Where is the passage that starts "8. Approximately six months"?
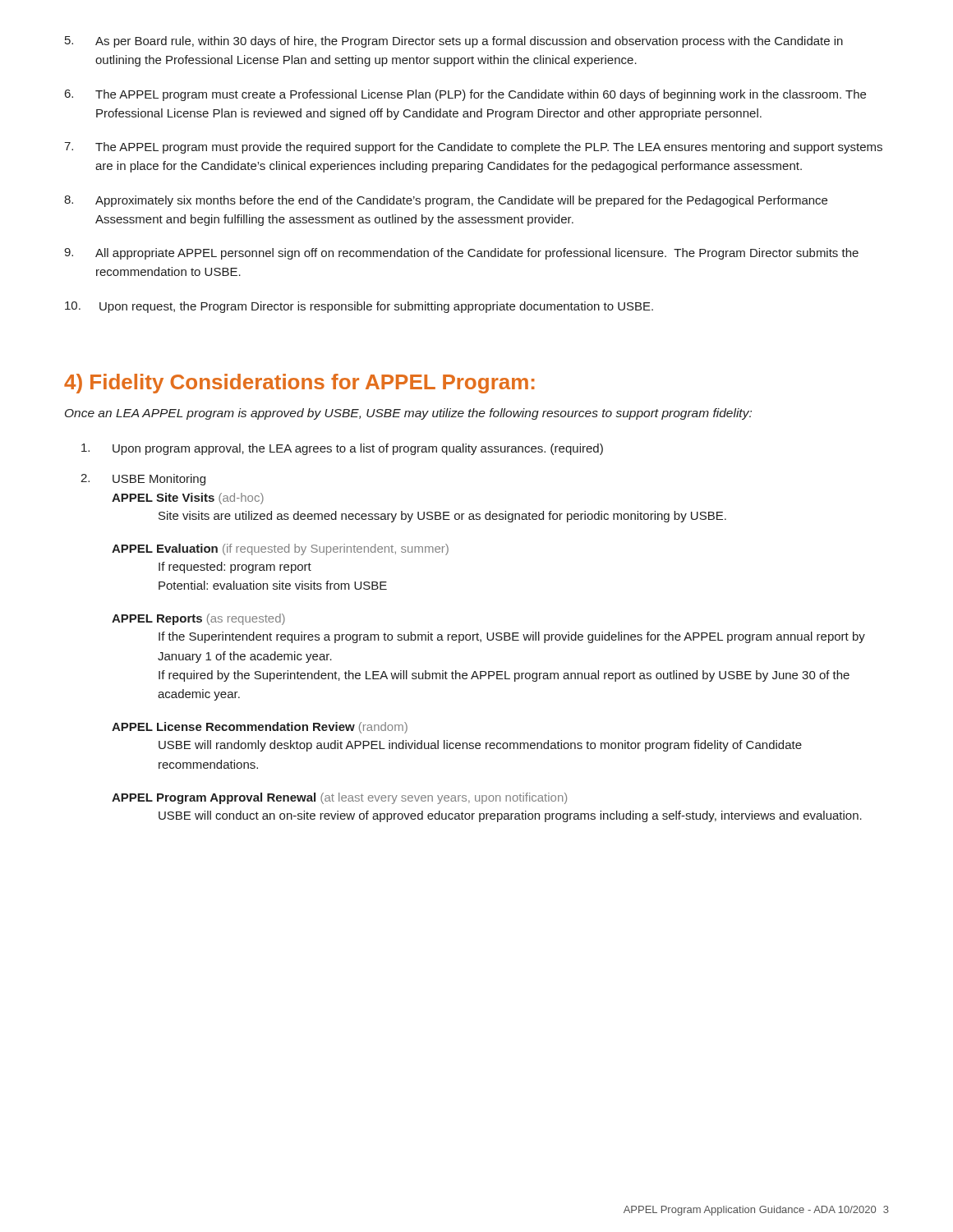This screenshot has height=1232, width=953. (x=476, y=209)
